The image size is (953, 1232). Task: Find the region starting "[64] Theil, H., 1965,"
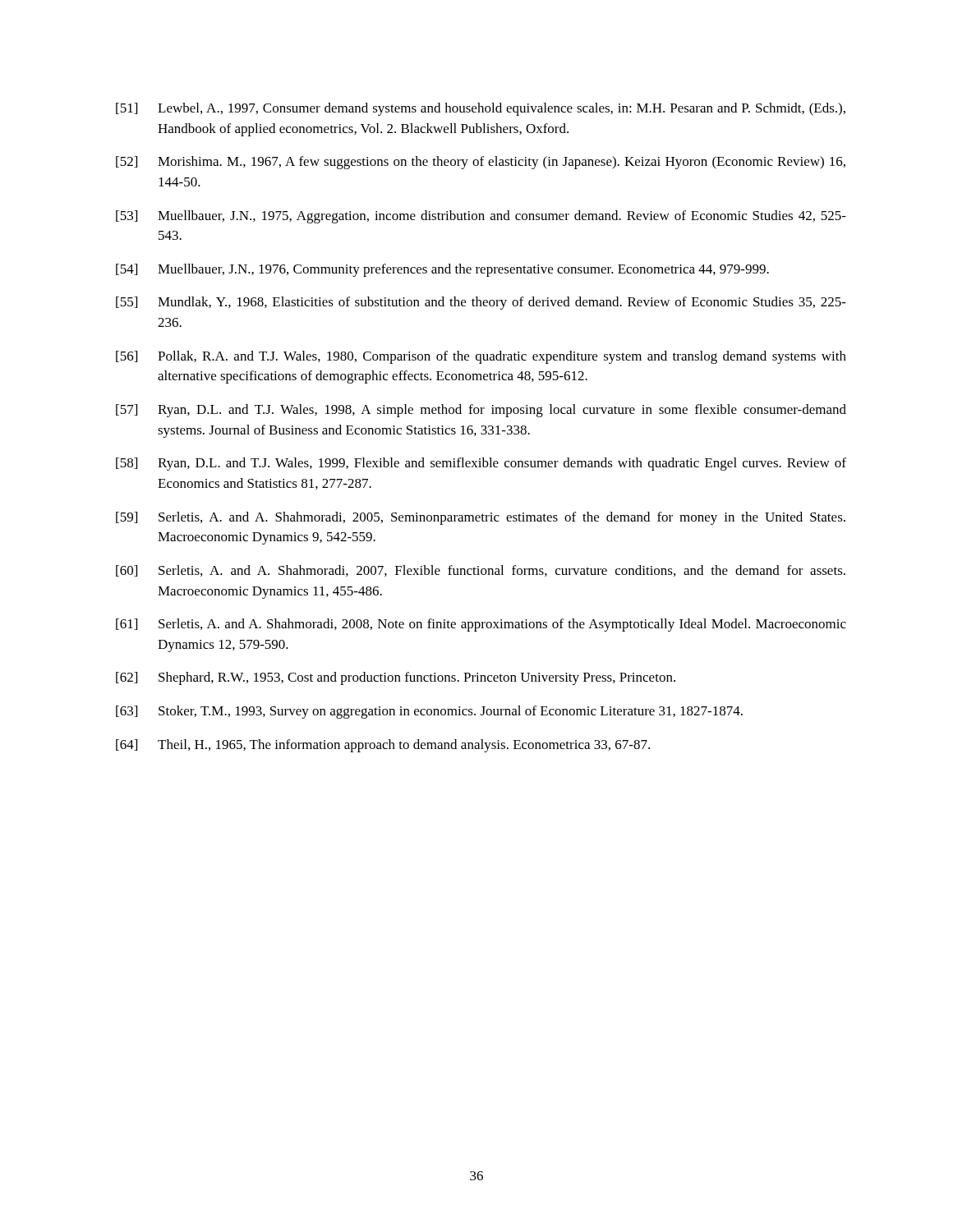[481, 745]
